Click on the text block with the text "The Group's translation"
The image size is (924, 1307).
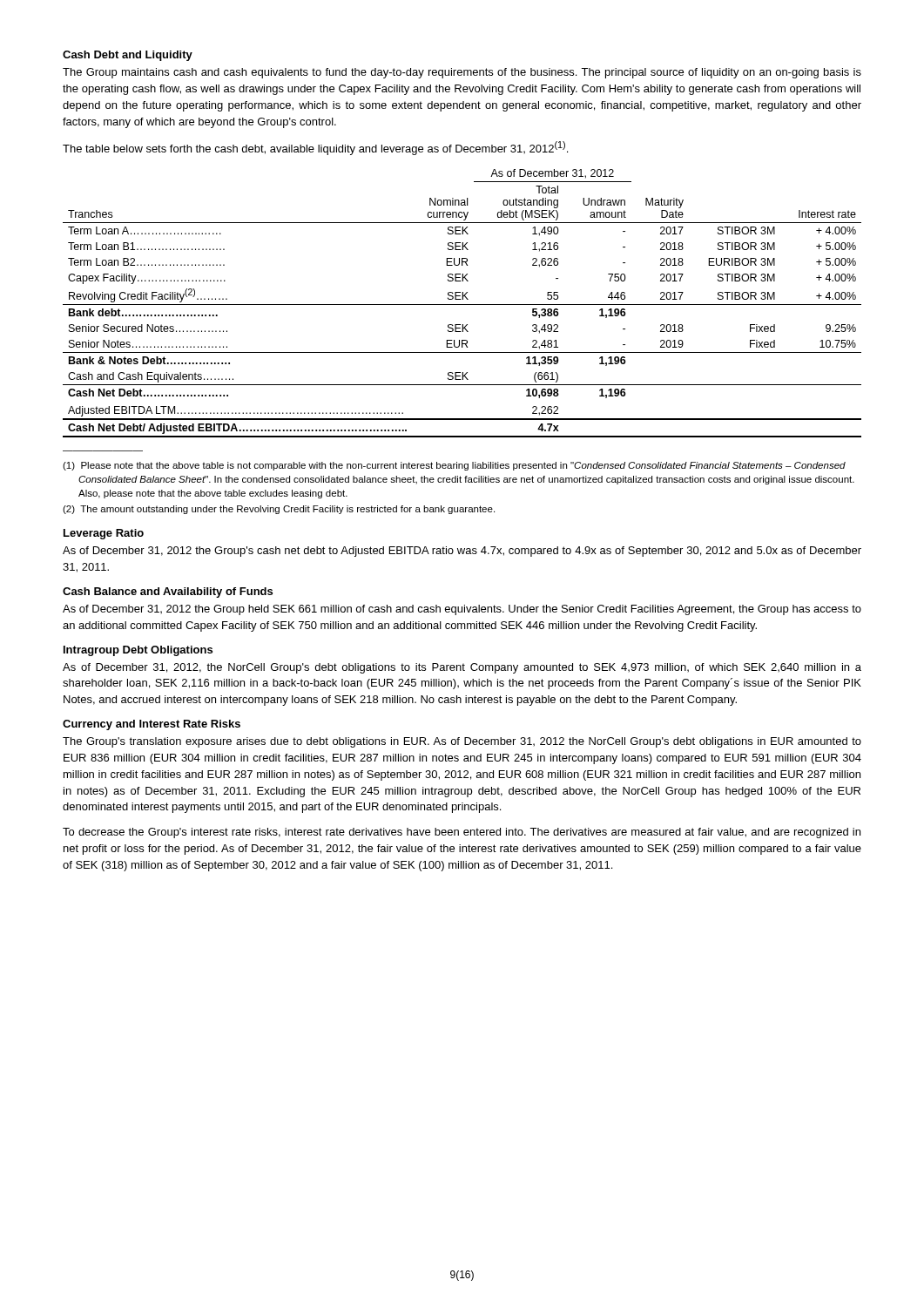pos(462,774)
